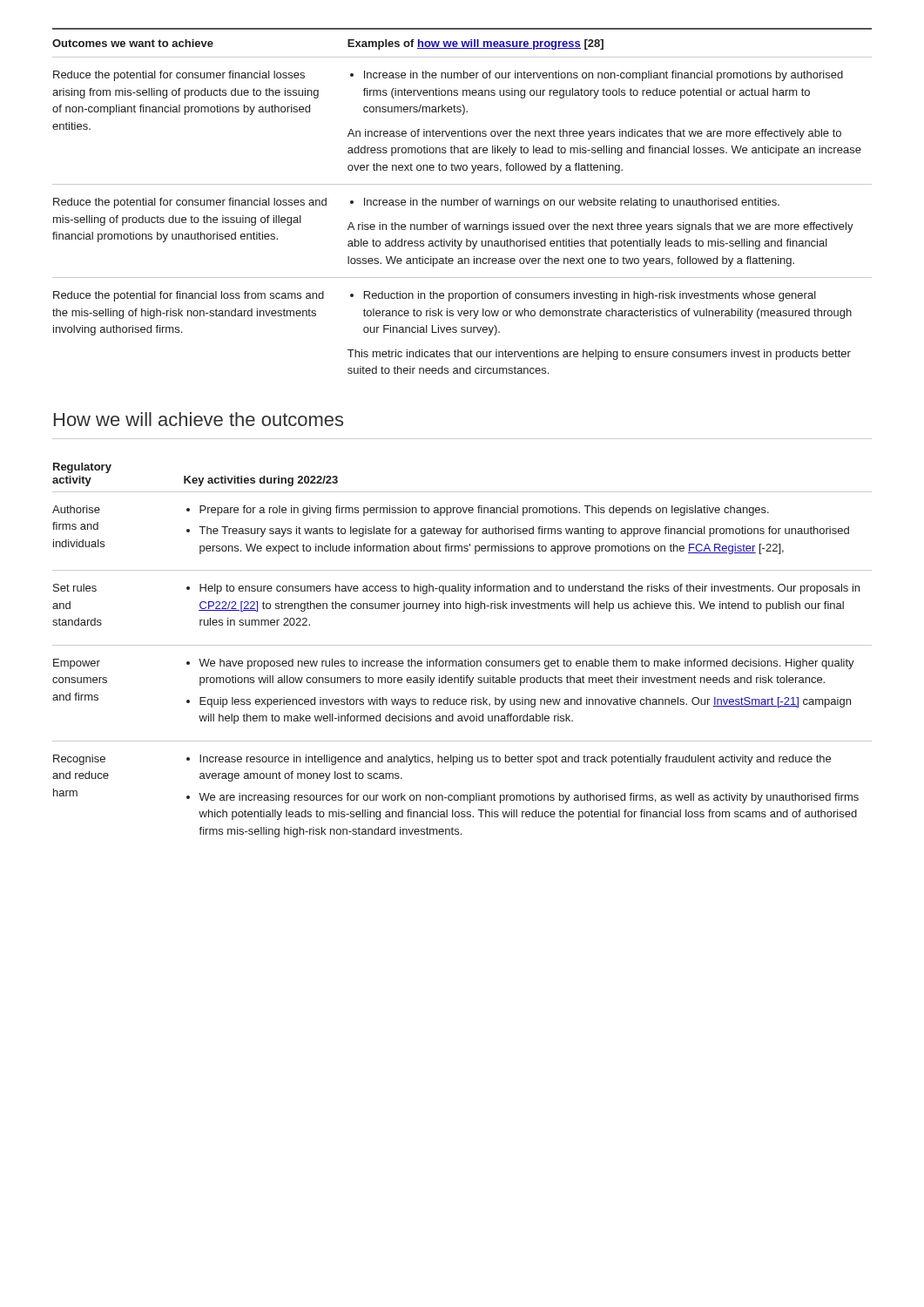This screenshot has width=924, height=1307.
Task: Find the table that mentions "Help to ensure consumers"
Action: click(462, 654)
